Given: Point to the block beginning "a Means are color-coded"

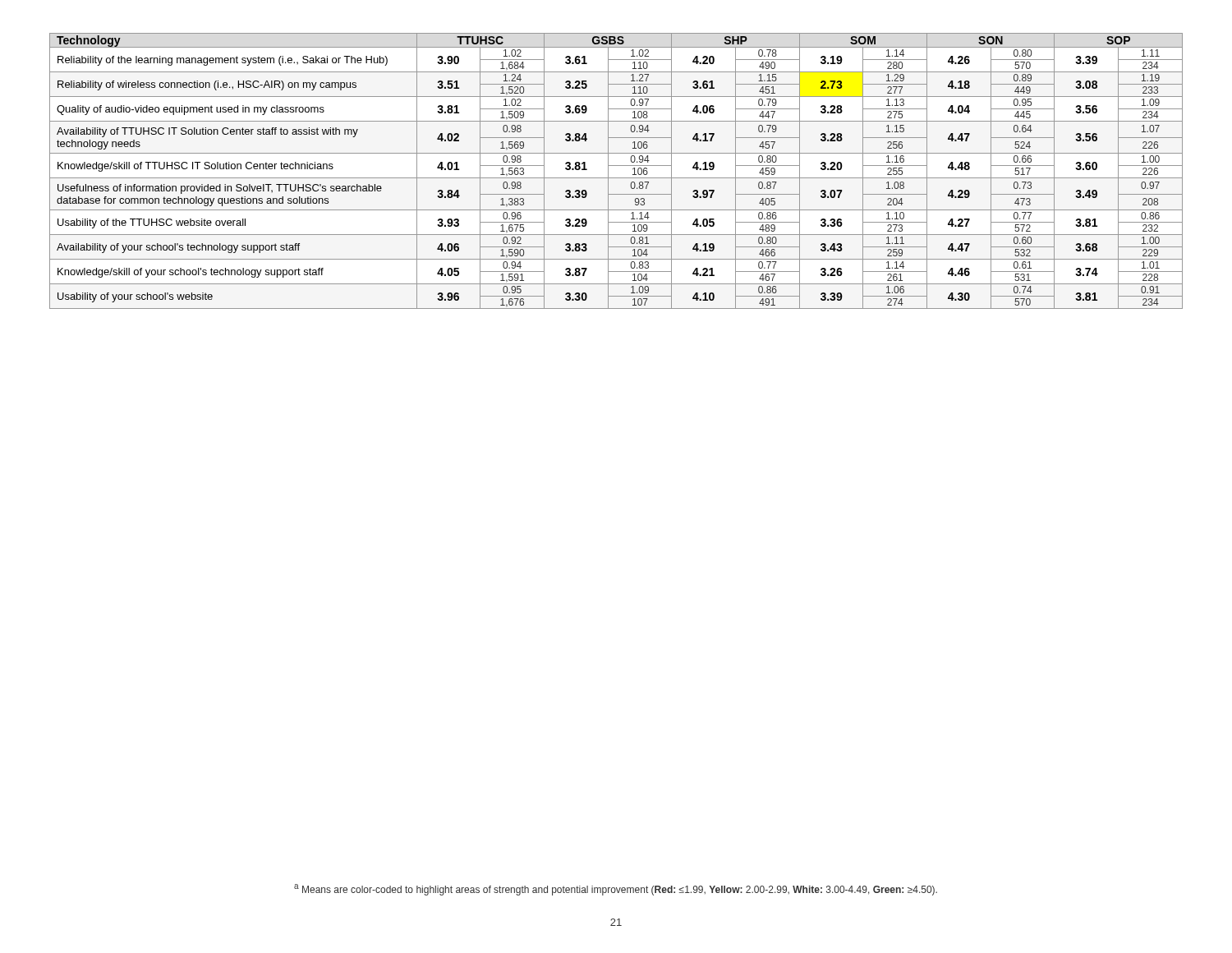Looking at the screenshot, I should click(616, 889).
